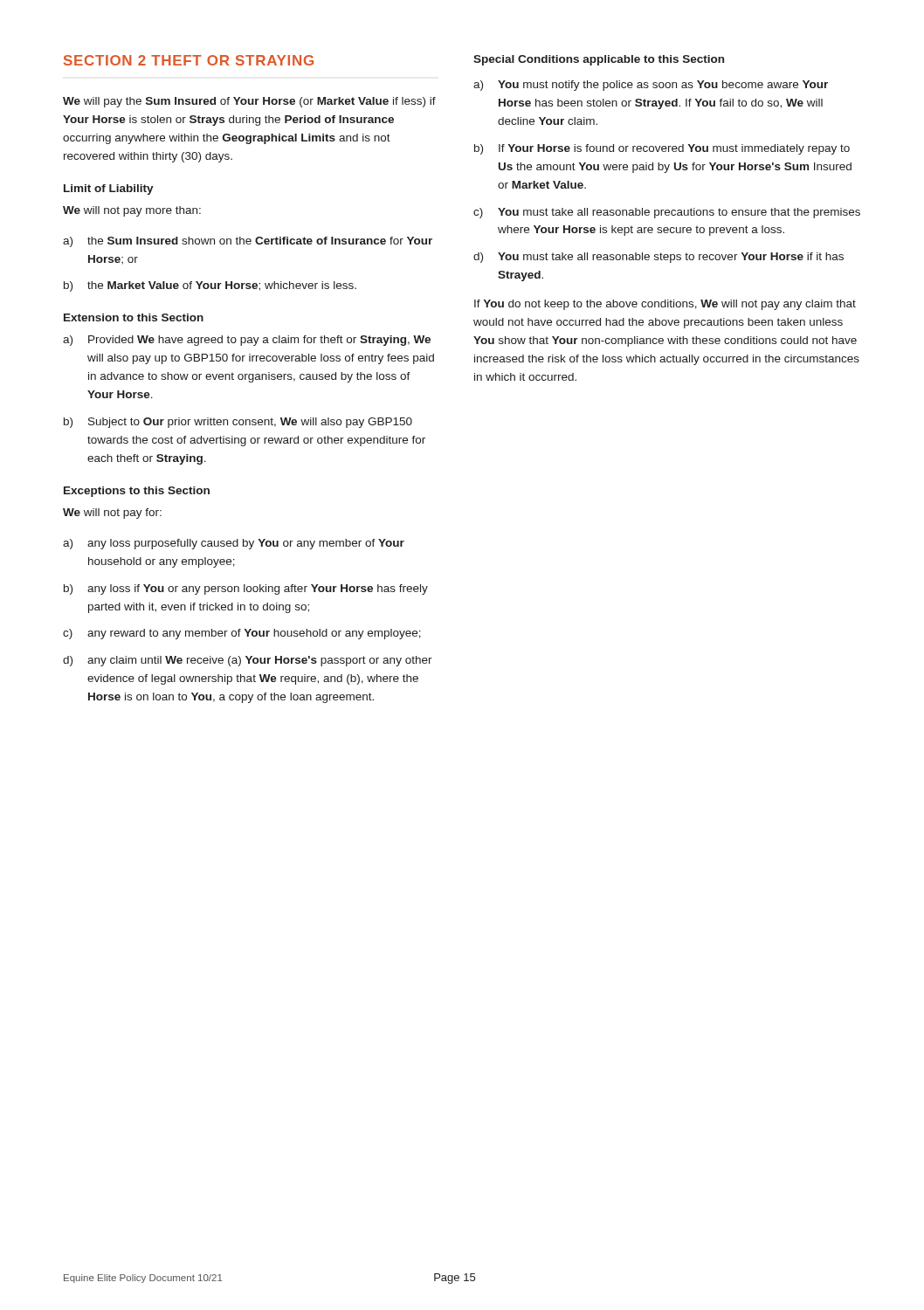The height and width of the screenshot is (1310, 924).
Task: Locate the element starting "b) the Market Value of Your Horse;"
Action: pyautogui.click(x=251, y=286)
